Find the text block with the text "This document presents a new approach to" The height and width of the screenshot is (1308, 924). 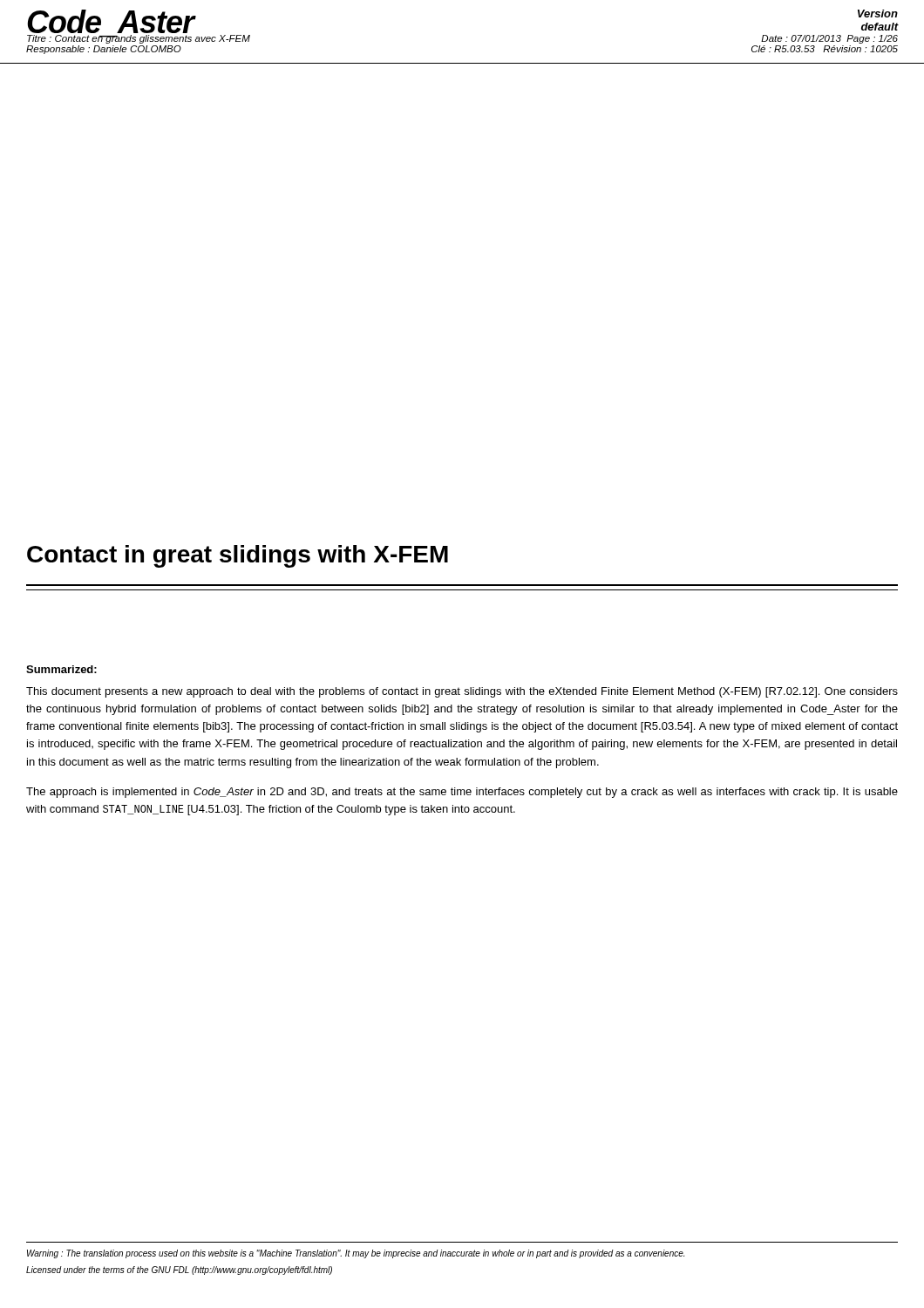click(462, 726)
